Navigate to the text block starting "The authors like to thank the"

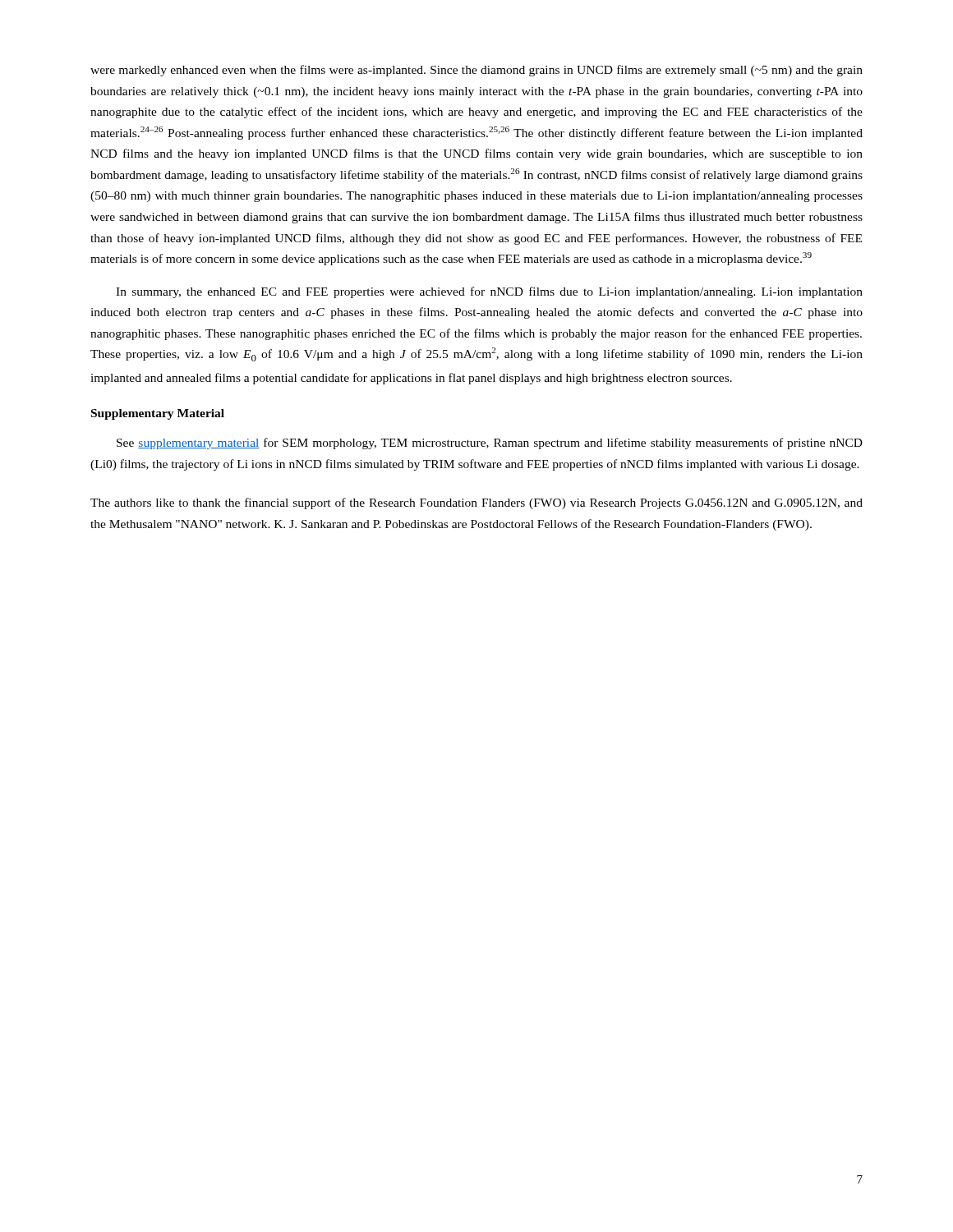pos(476,513)
